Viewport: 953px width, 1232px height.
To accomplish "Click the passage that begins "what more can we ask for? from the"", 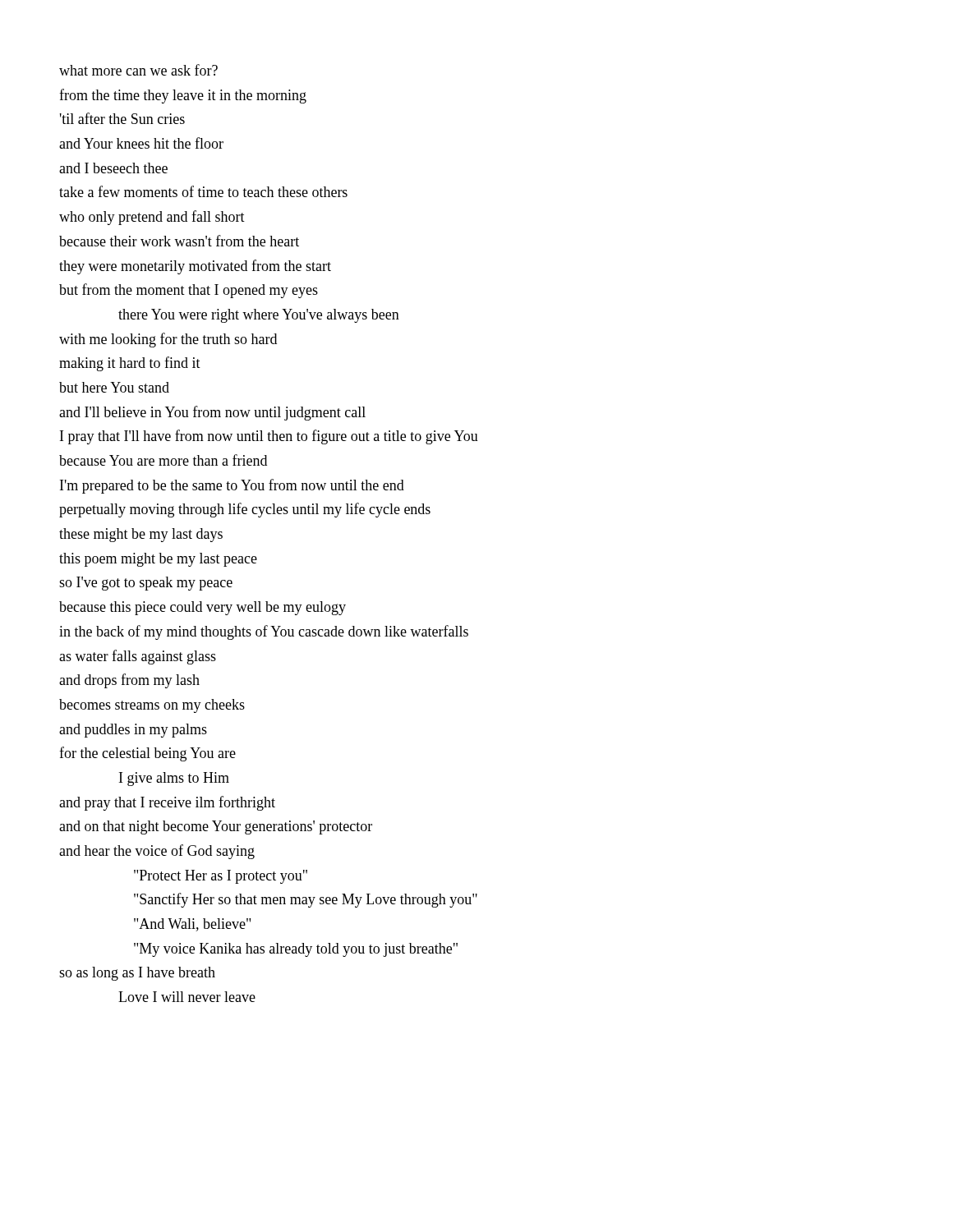I will pyautogui.click(x=138, y=70).
